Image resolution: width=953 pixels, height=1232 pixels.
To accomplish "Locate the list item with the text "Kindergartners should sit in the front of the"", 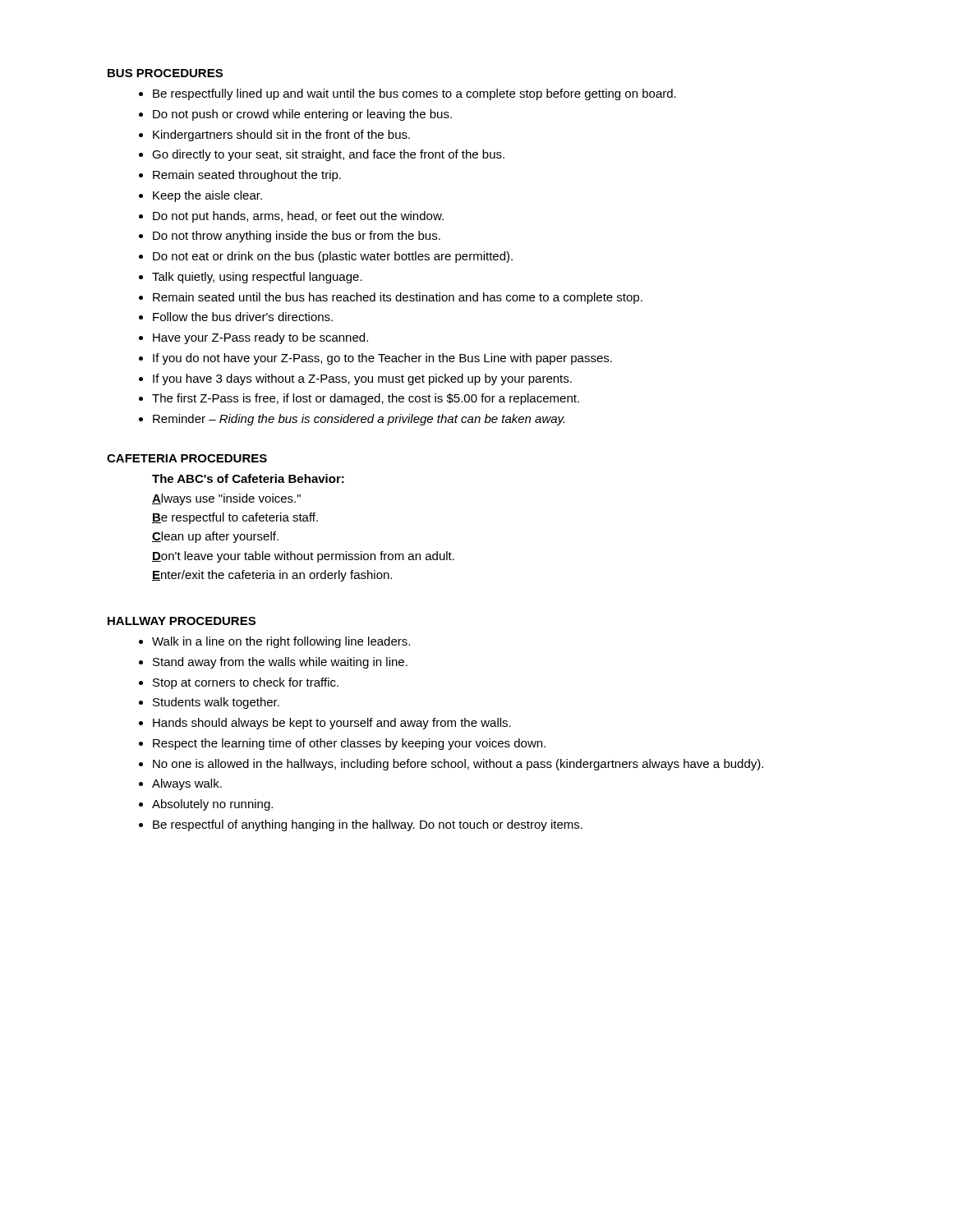I will [x=281, y=134].
